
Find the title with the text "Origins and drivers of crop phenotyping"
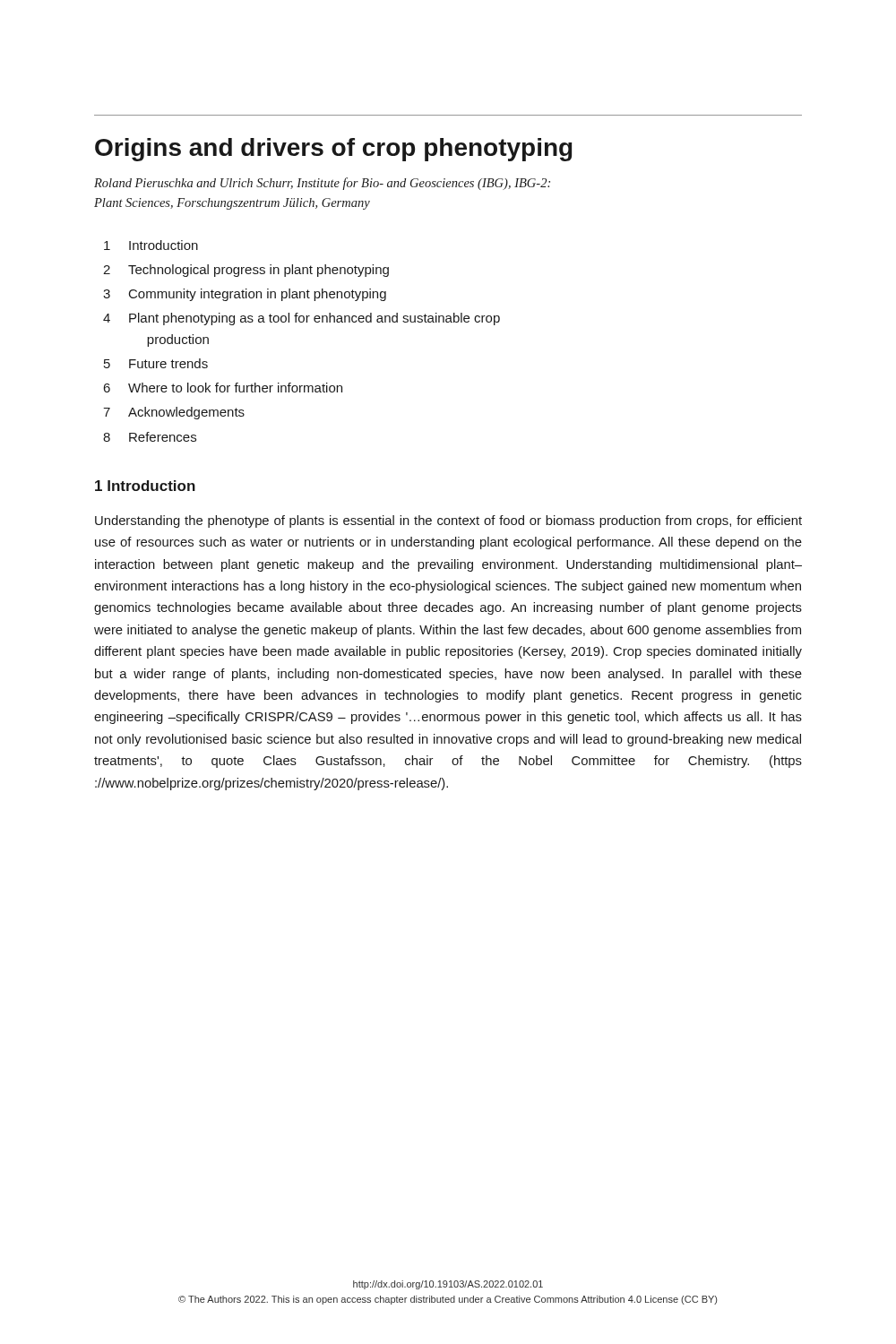click(x=334, y=147)
